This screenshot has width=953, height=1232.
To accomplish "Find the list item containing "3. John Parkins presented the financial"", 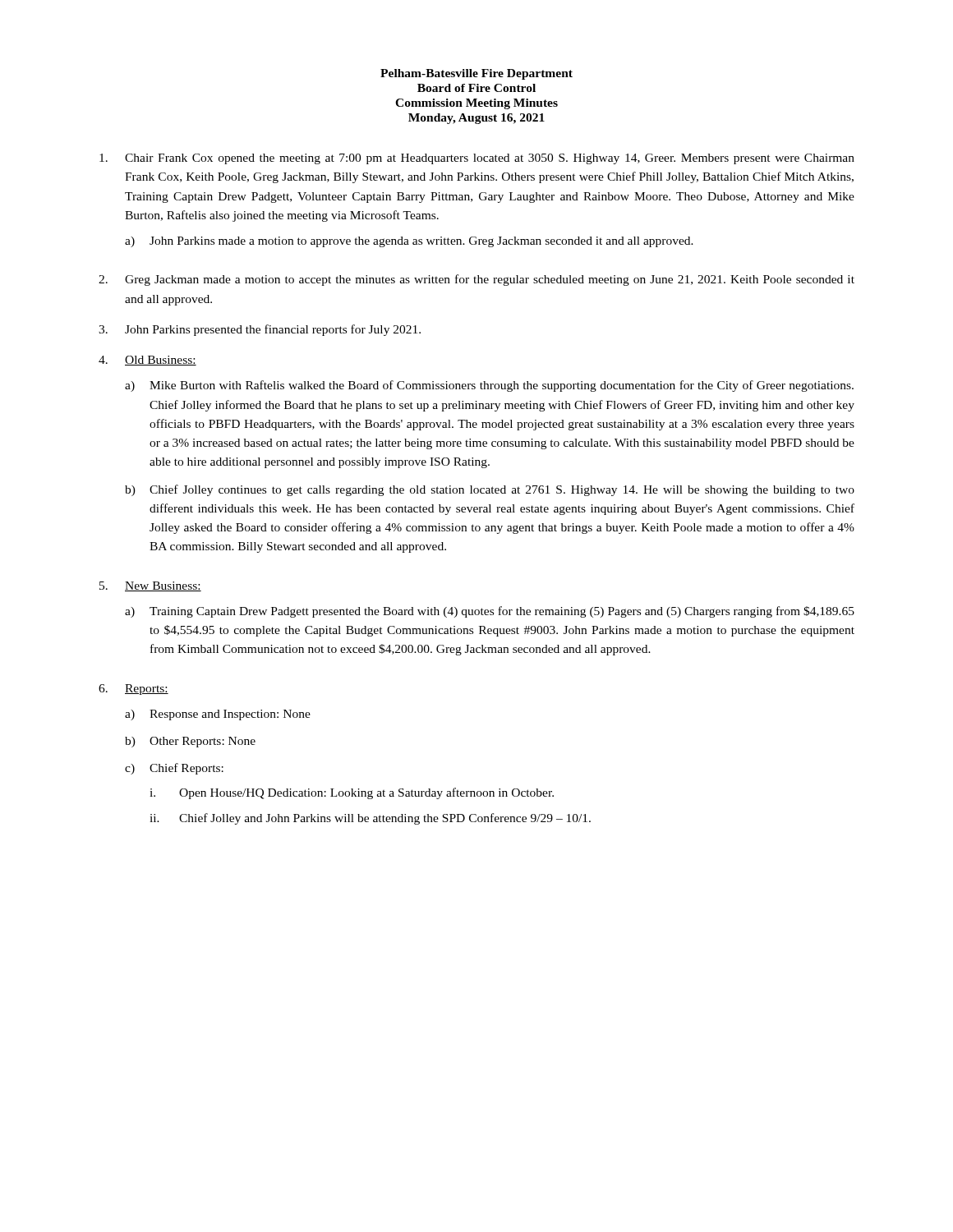I will point(260,330).
